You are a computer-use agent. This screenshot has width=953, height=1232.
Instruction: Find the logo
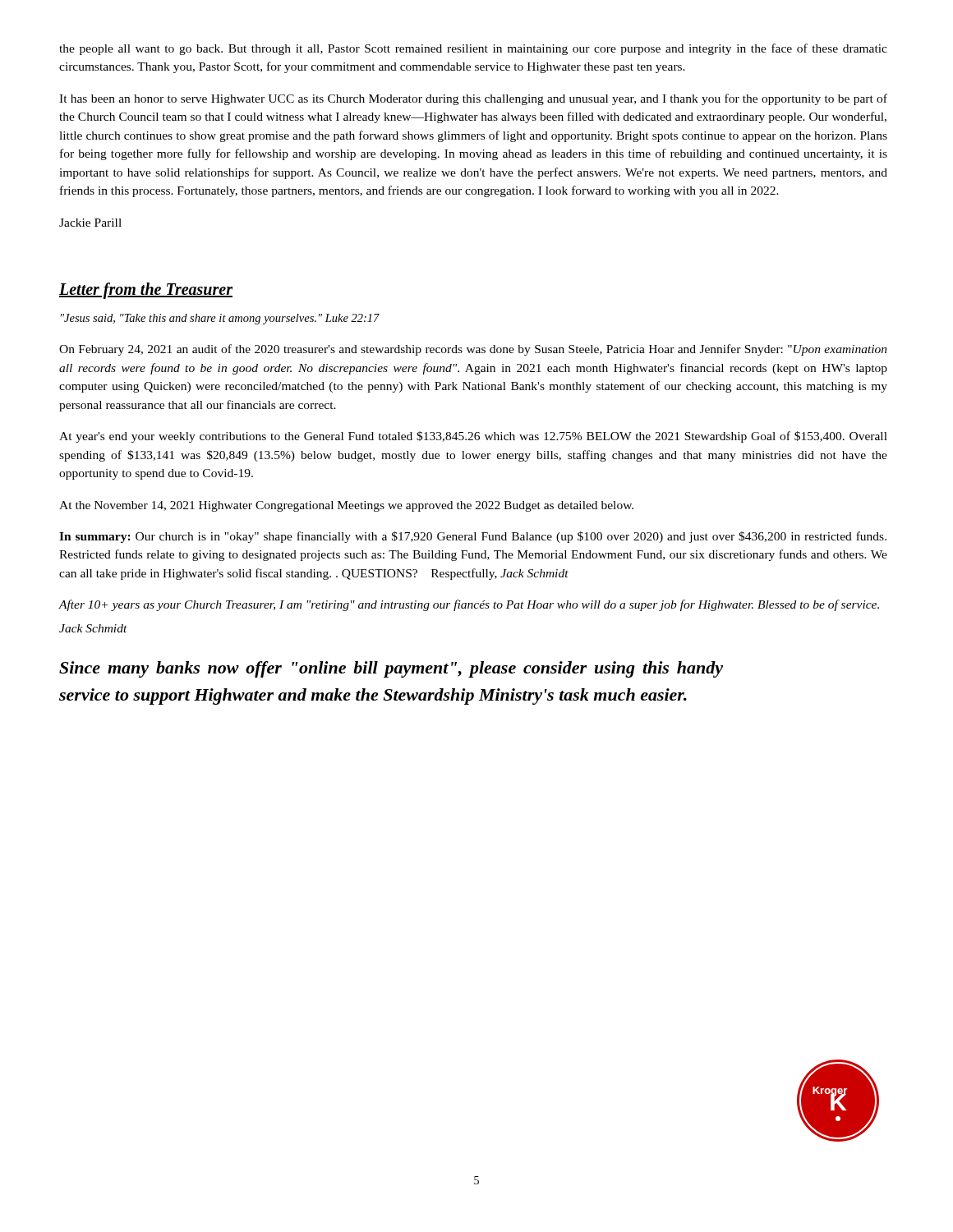(x=838, y=1101)
